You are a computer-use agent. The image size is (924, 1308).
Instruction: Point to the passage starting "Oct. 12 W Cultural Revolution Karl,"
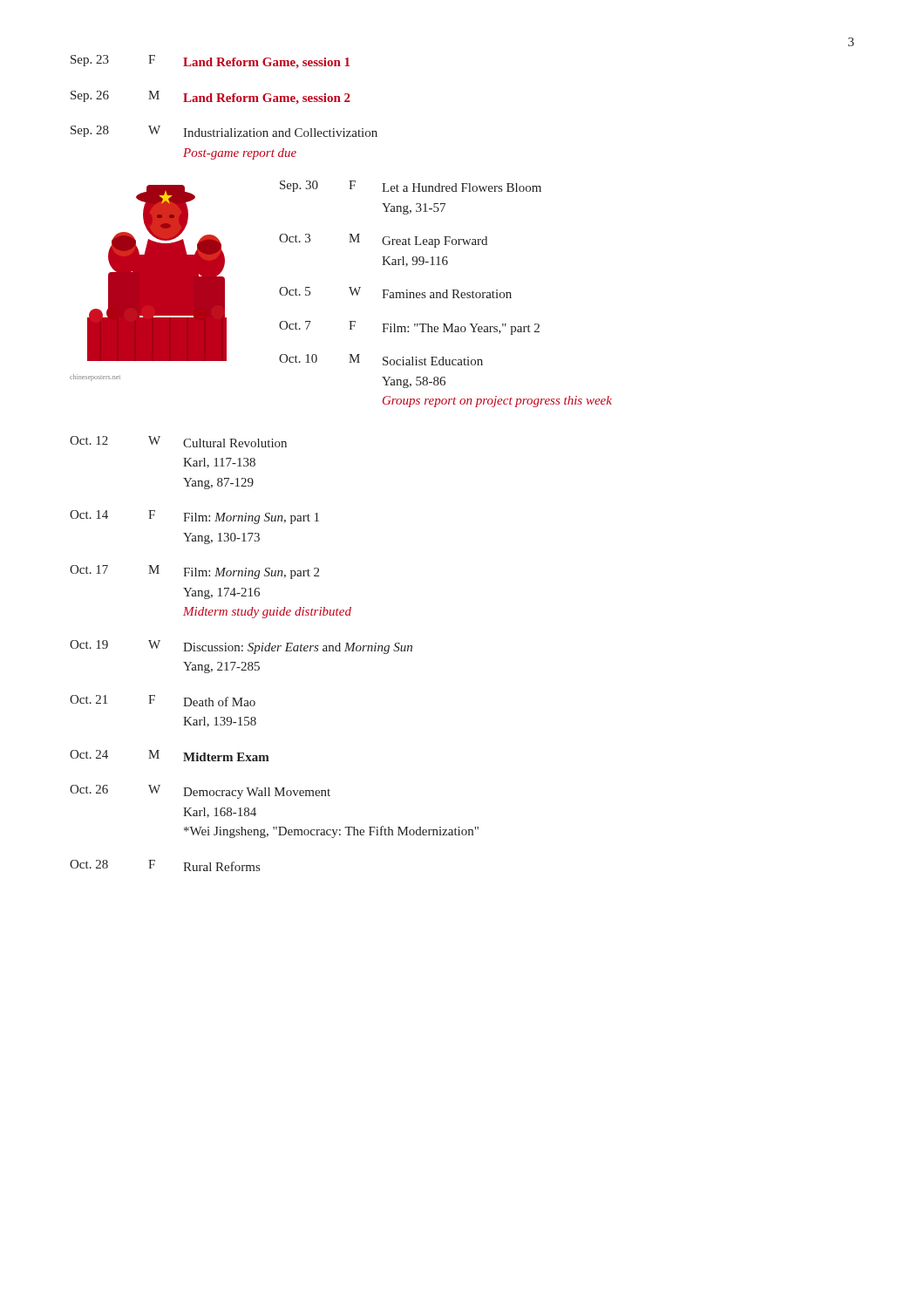(x=87, y=442)
